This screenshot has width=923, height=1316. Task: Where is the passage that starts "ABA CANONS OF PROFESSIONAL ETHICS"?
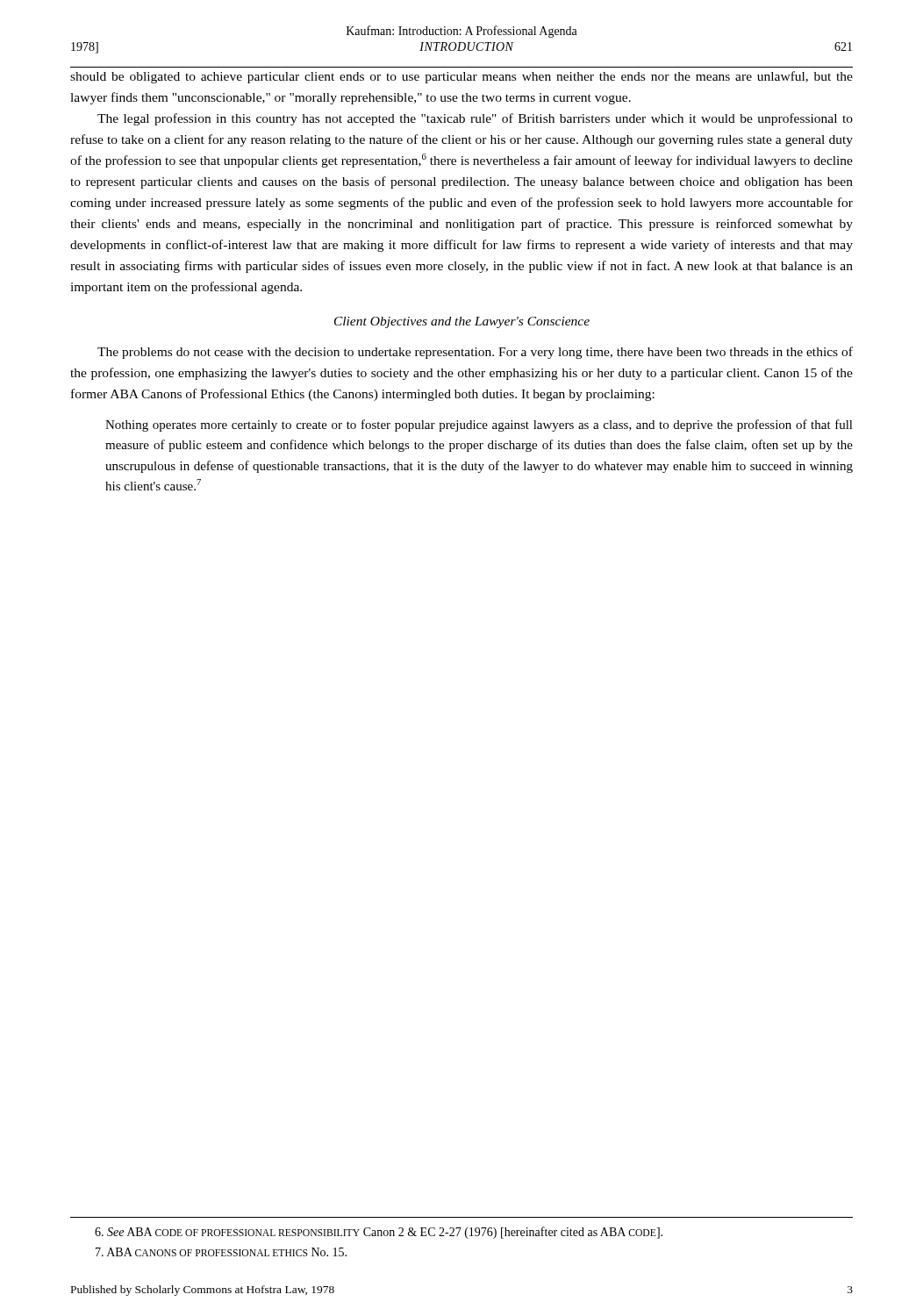coord(221,1252)
